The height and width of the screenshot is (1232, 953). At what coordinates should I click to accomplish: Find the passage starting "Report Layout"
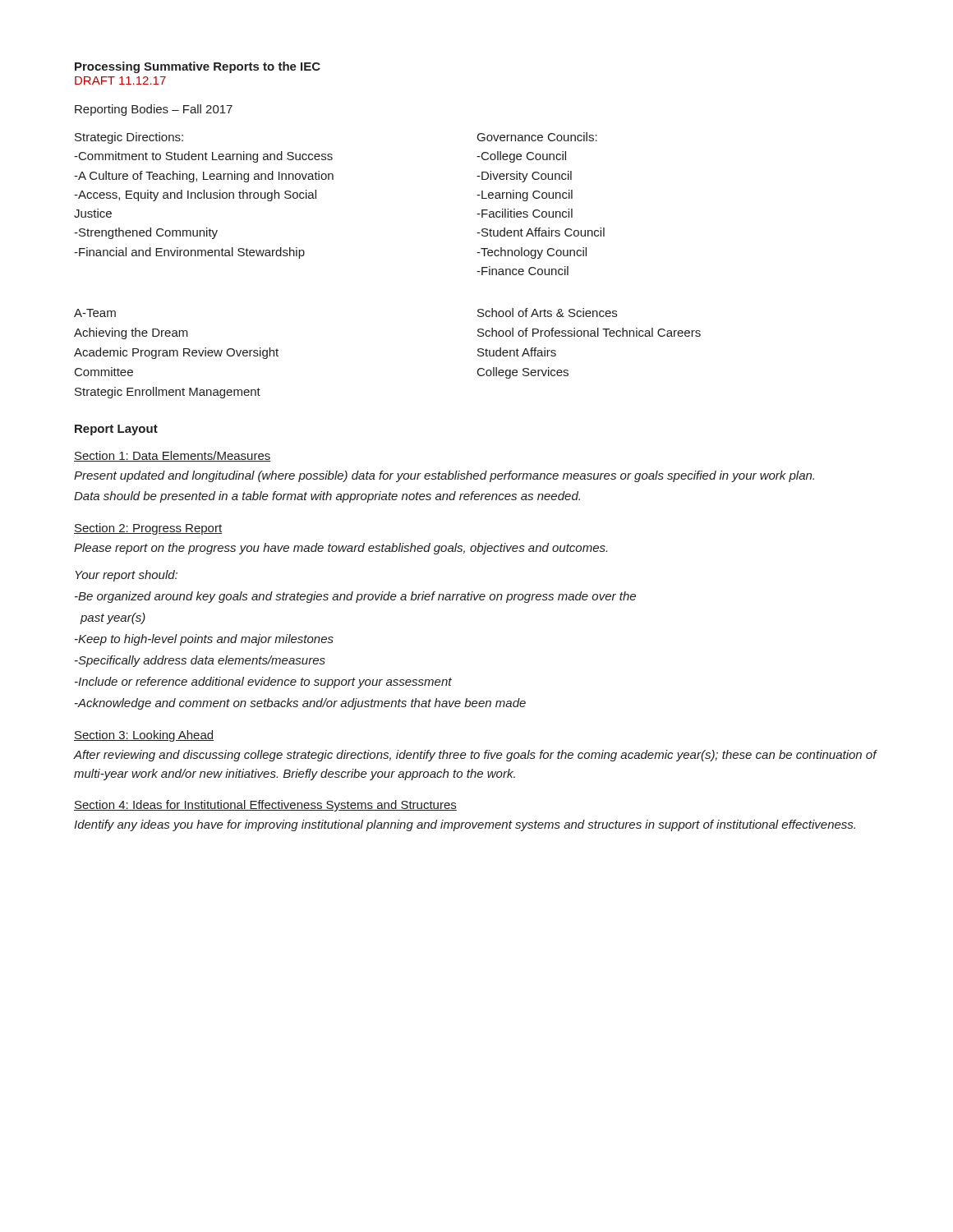[116, 428]
